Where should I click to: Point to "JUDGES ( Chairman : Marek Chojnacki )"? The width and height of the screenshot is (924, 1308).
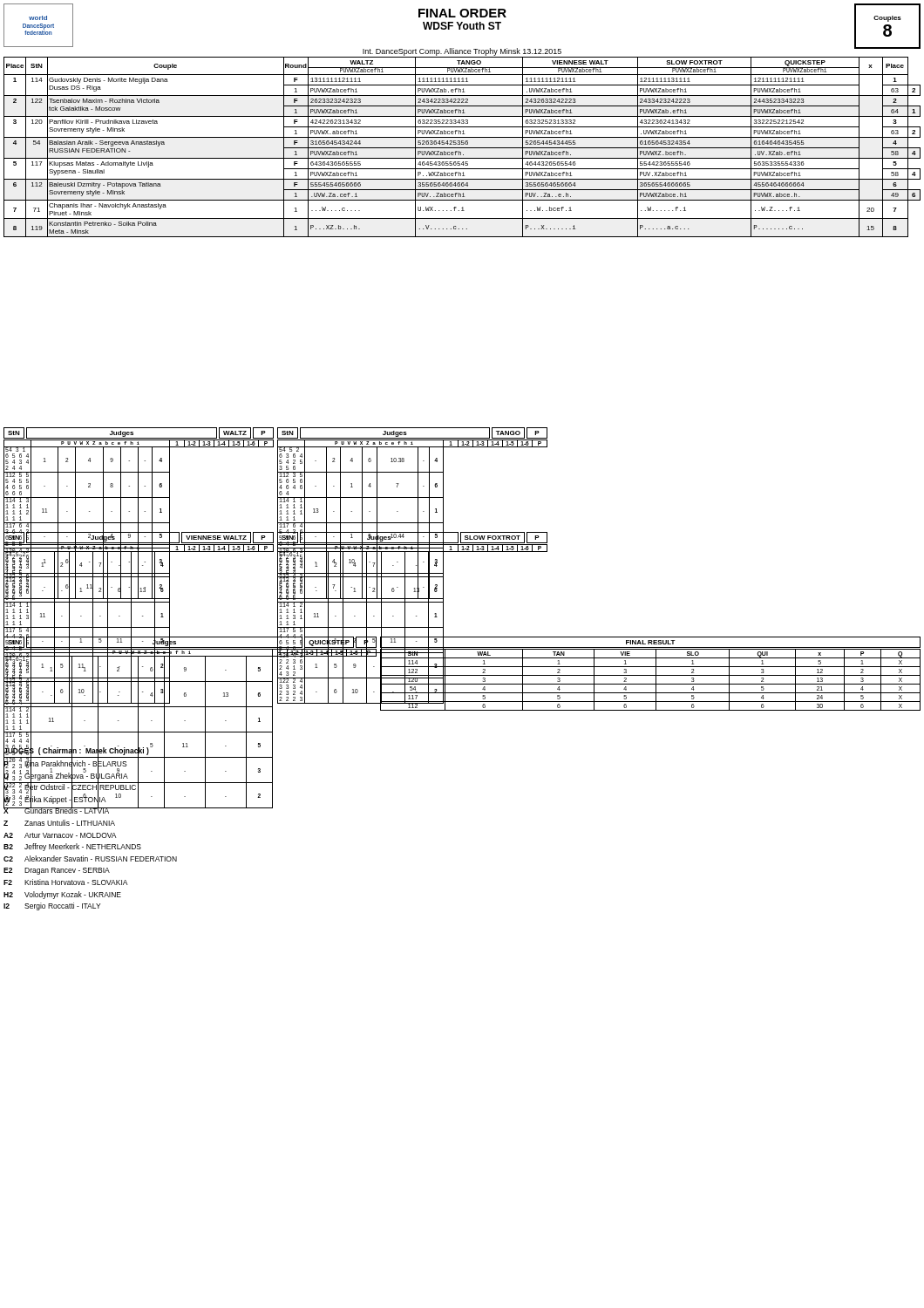[x=76, y=751]
